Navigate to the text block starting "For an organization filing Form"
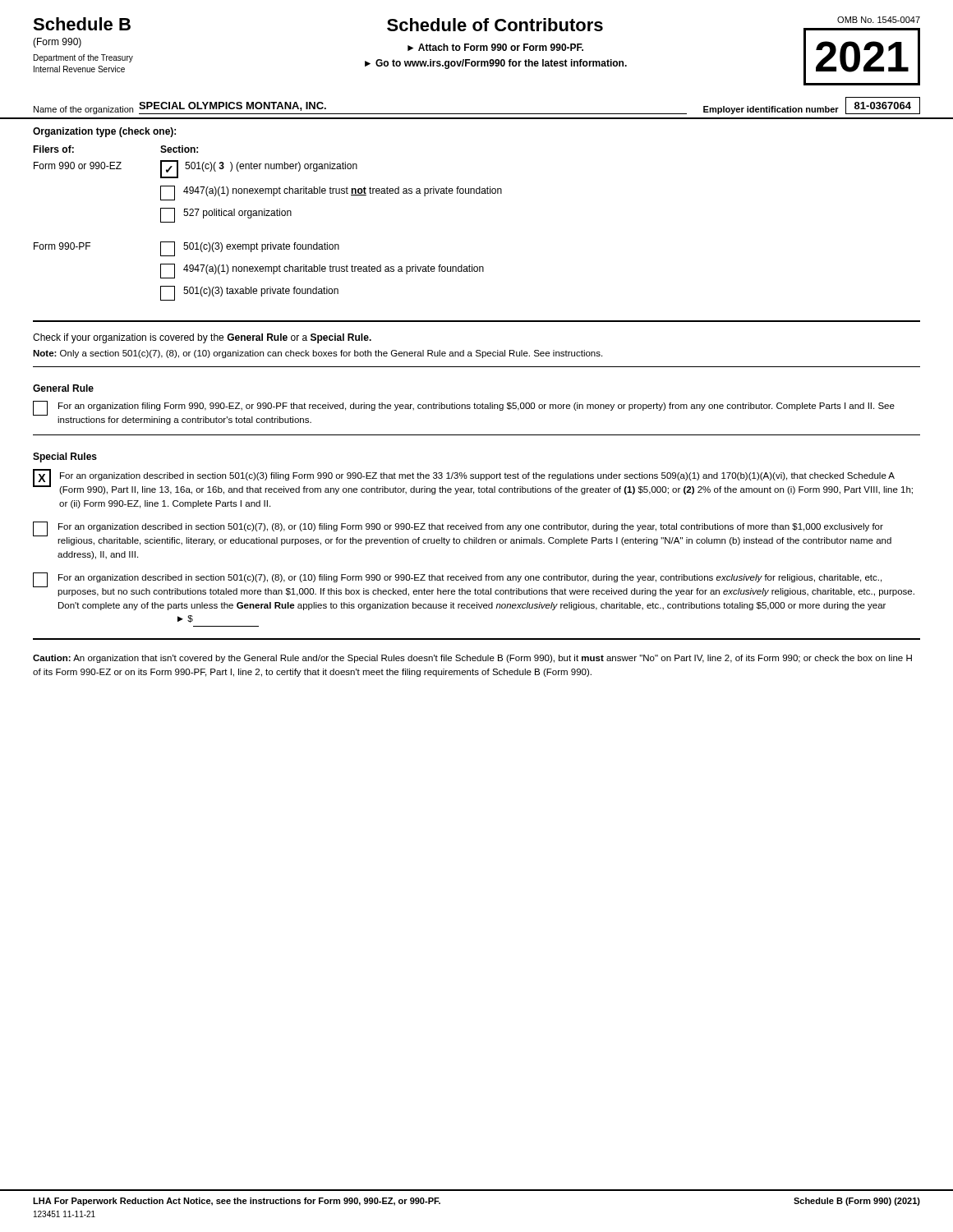Image resolution: width=953 pixels, height=1232 pixels. click(x=476, y=413)
